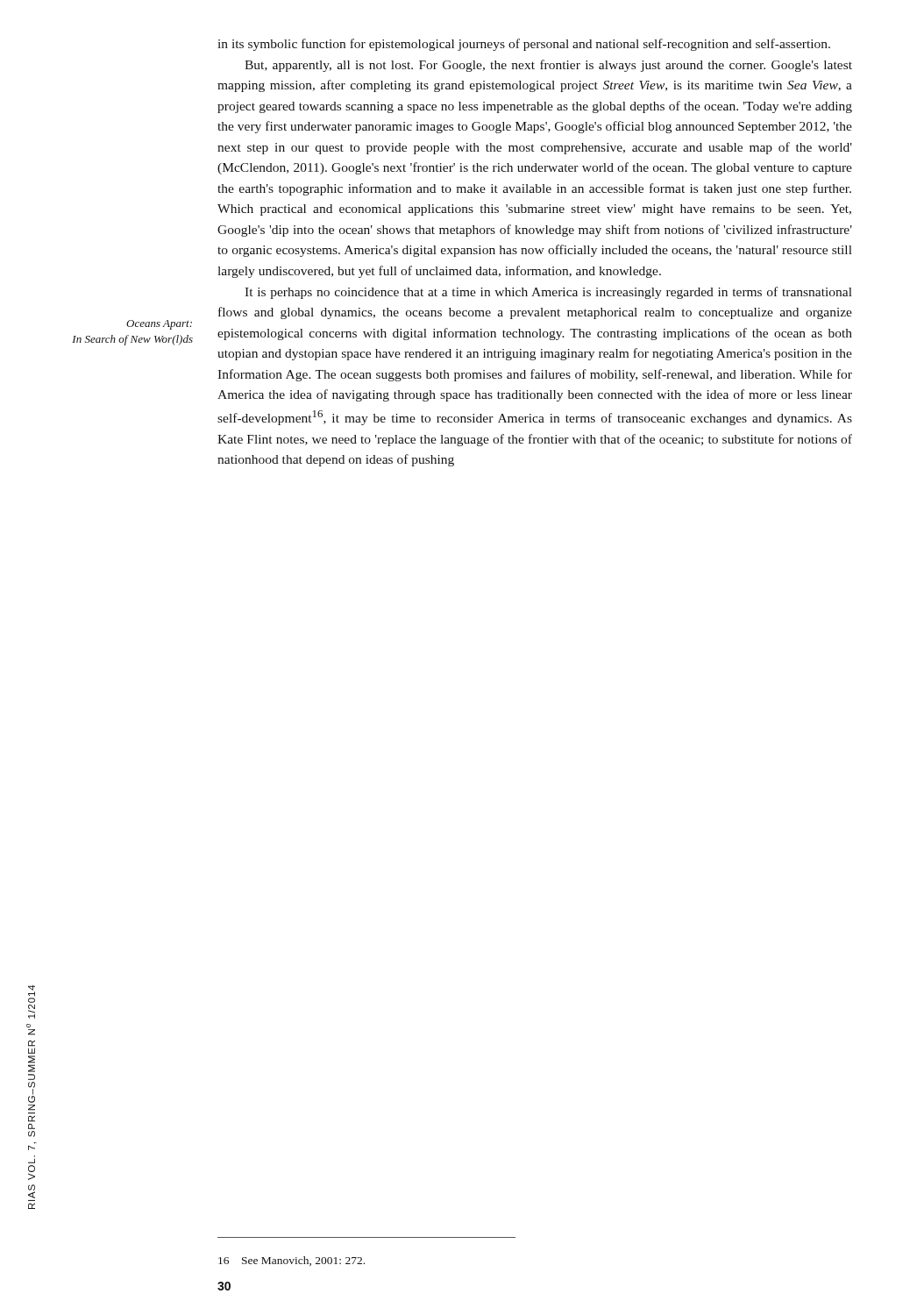The image size is (924, 1315).
Task: Locate the block of text that opens with "Oceans Apart:In Search of"
Action: pyautogui.click(x=133, y=331)
